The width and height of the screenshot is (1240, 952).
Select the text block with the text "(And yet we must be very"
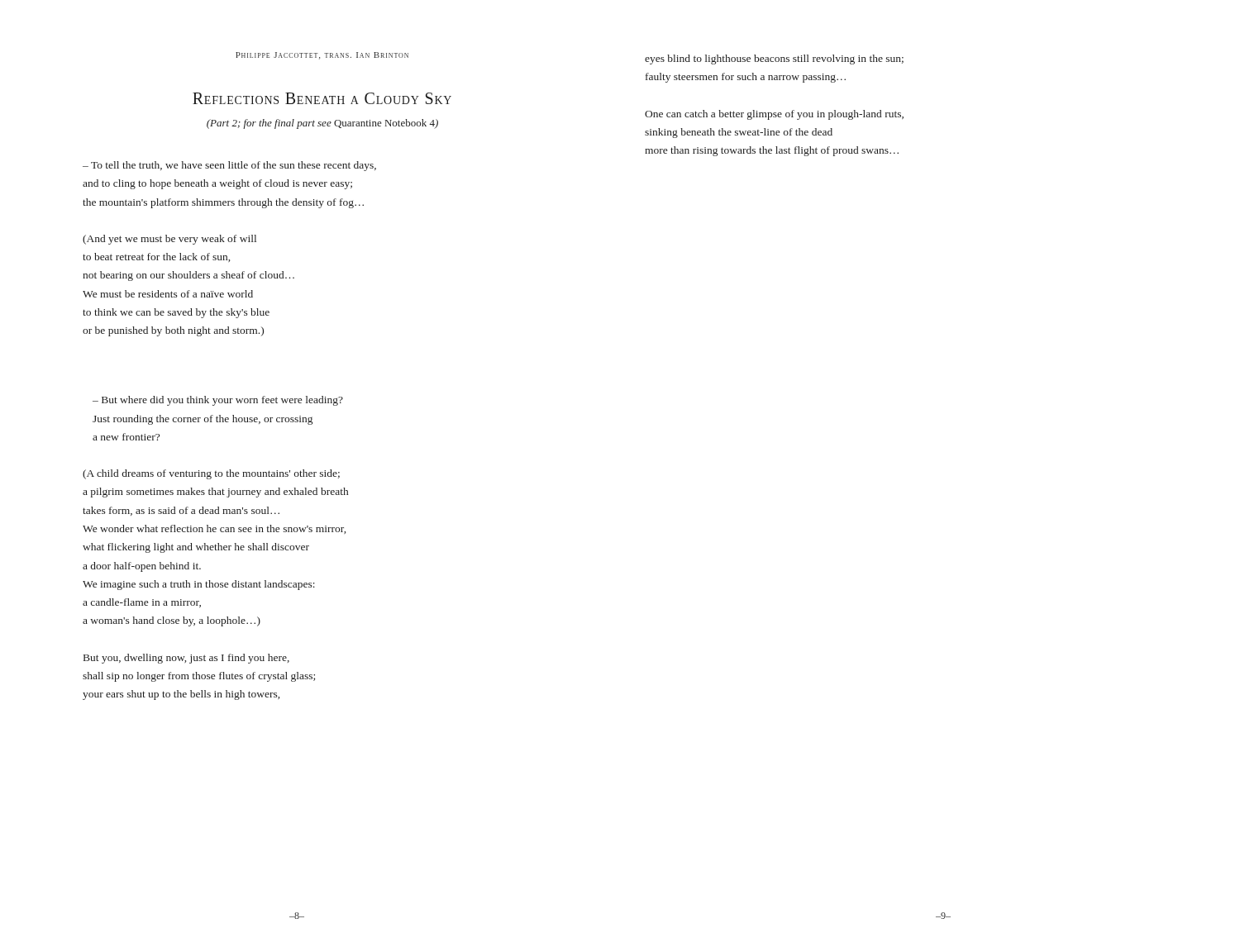pos(189,284)
